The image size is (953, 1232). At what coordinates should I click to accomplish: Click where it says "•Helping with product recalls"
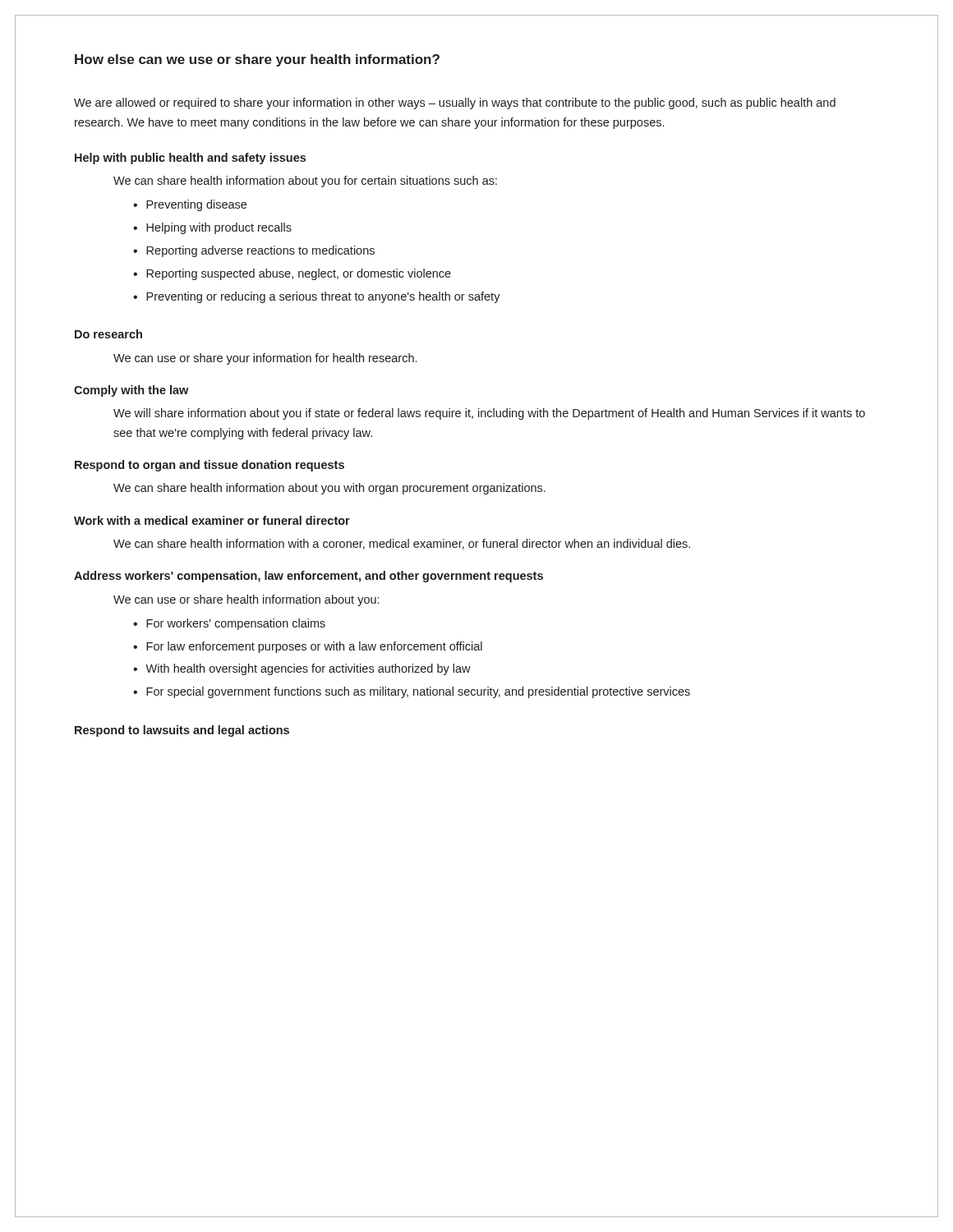(x=212, y=229)
